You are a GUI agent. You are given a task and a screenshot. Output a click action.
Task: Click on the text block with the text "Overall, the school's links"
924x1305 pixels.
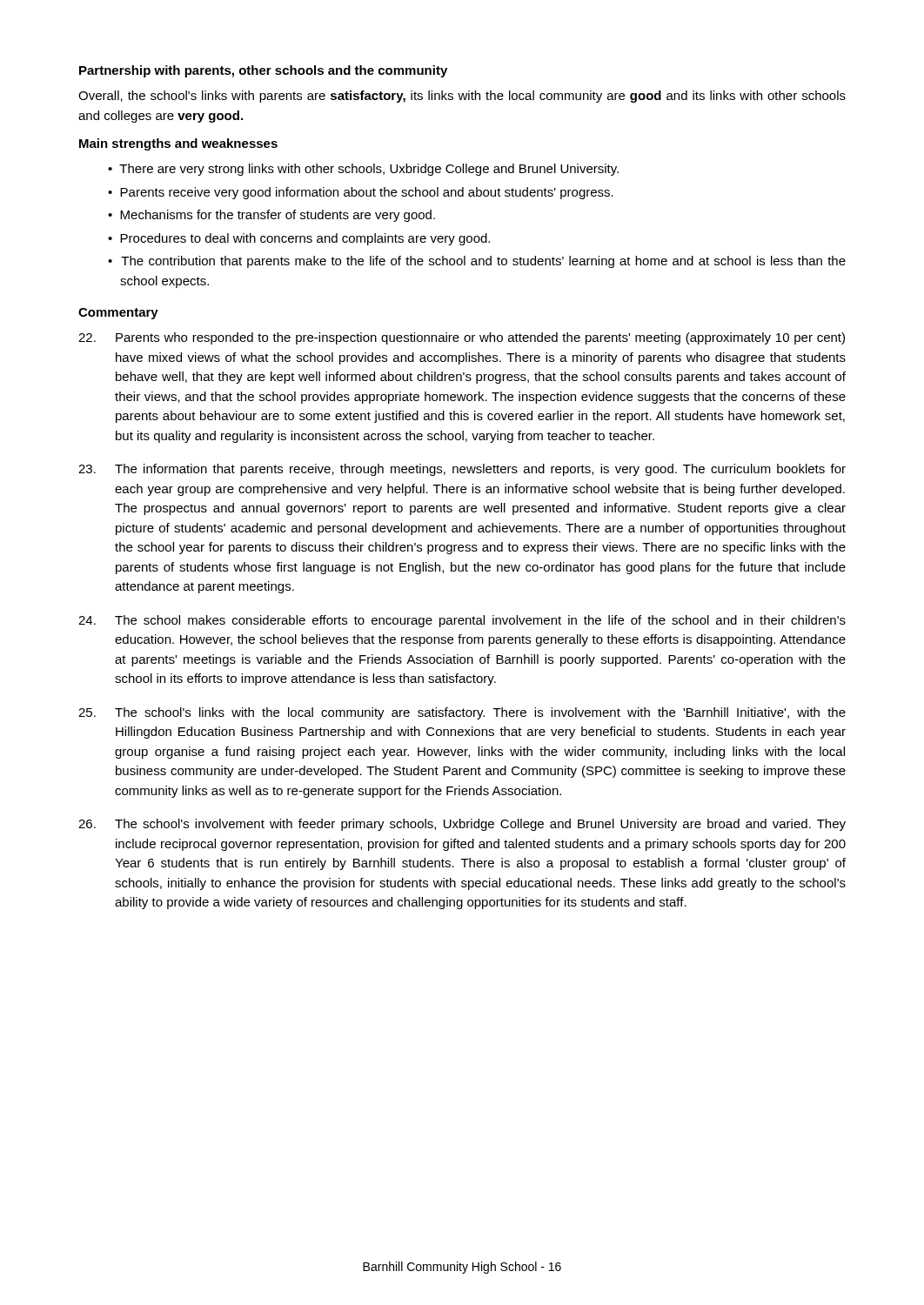pos(462,105)
